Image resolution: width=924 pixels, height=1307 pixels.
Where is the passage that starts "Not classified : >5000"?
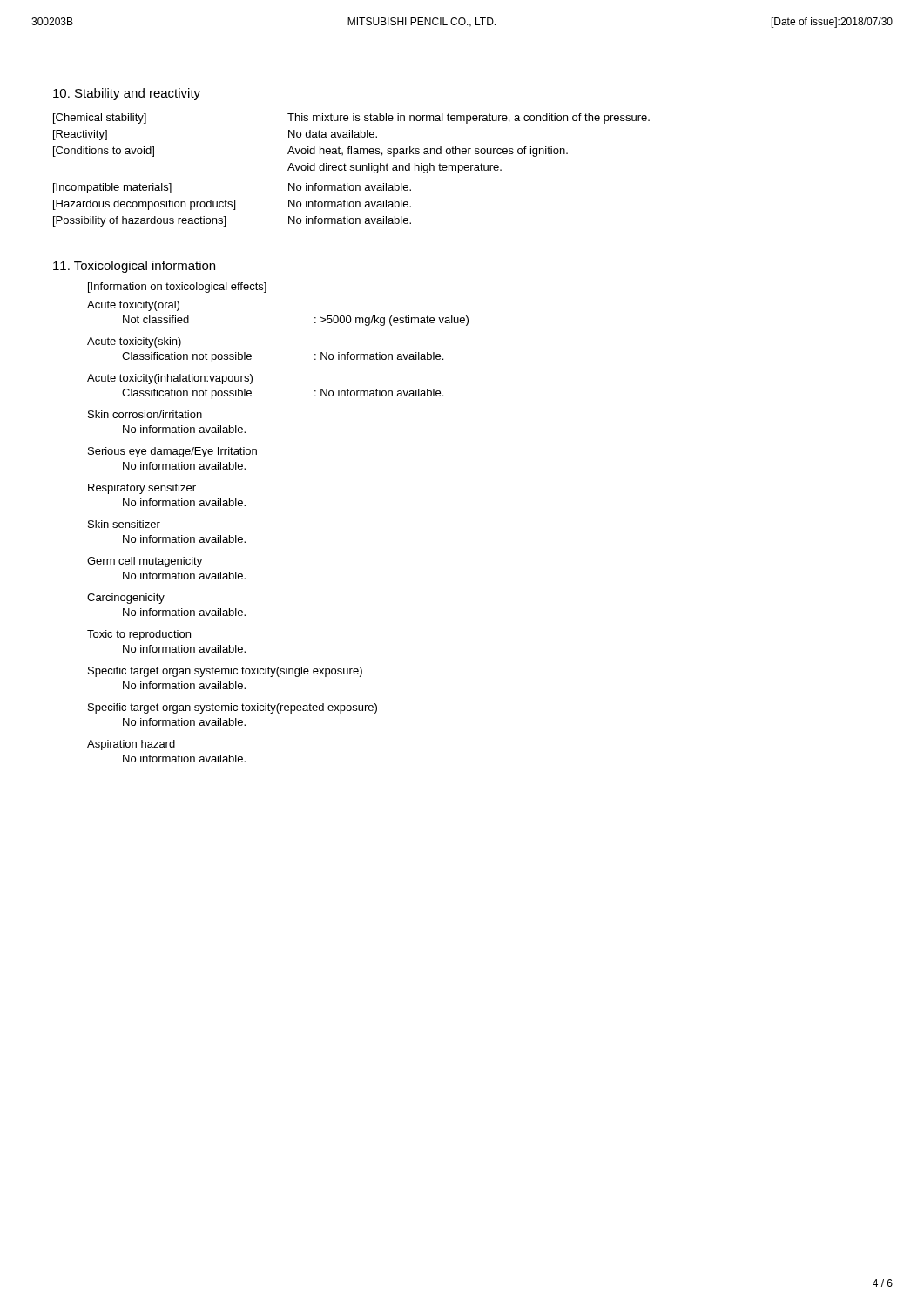tap(160, 320)
